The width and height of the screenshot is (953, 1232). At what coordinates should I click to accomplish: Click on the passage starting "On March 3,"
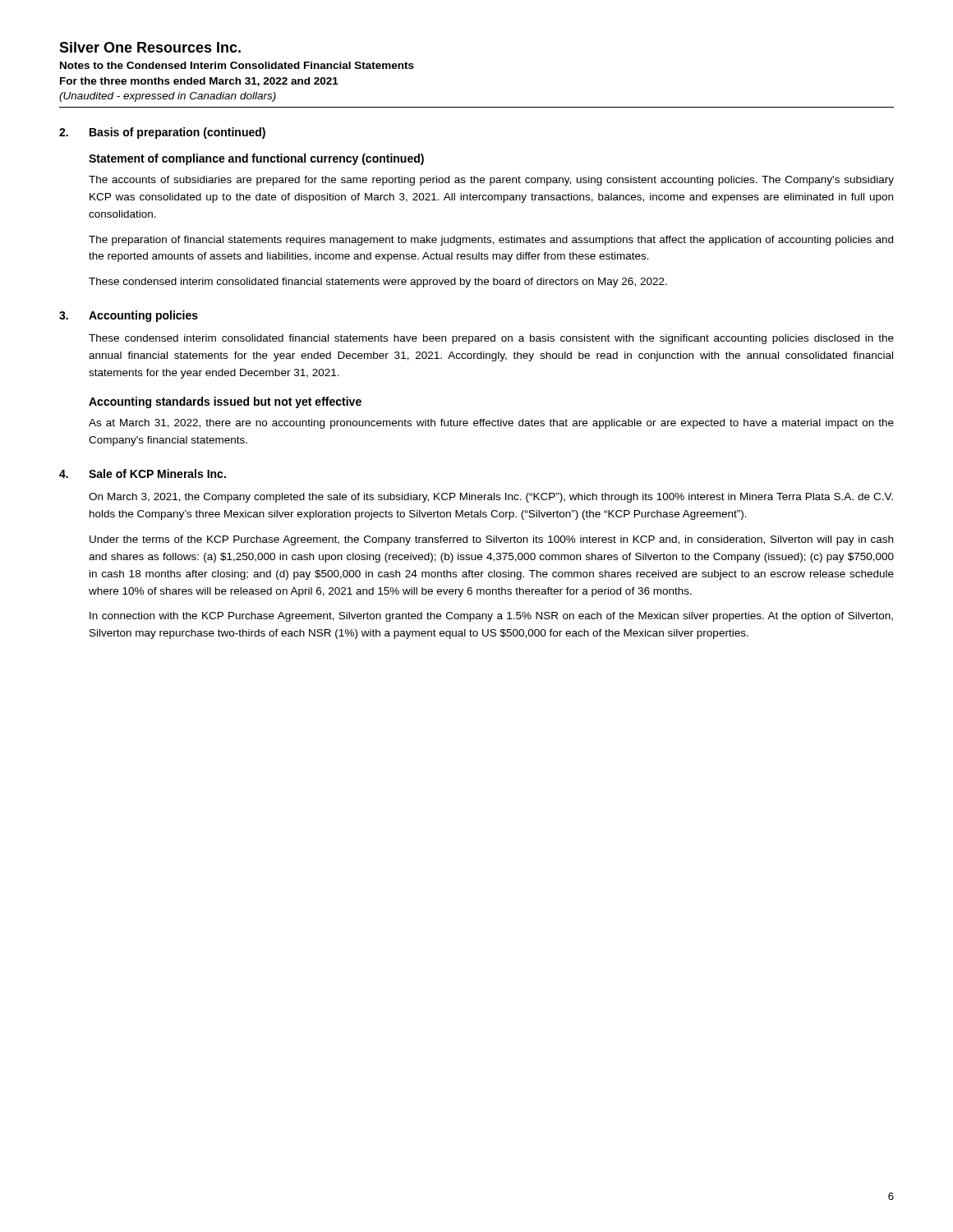491,505
